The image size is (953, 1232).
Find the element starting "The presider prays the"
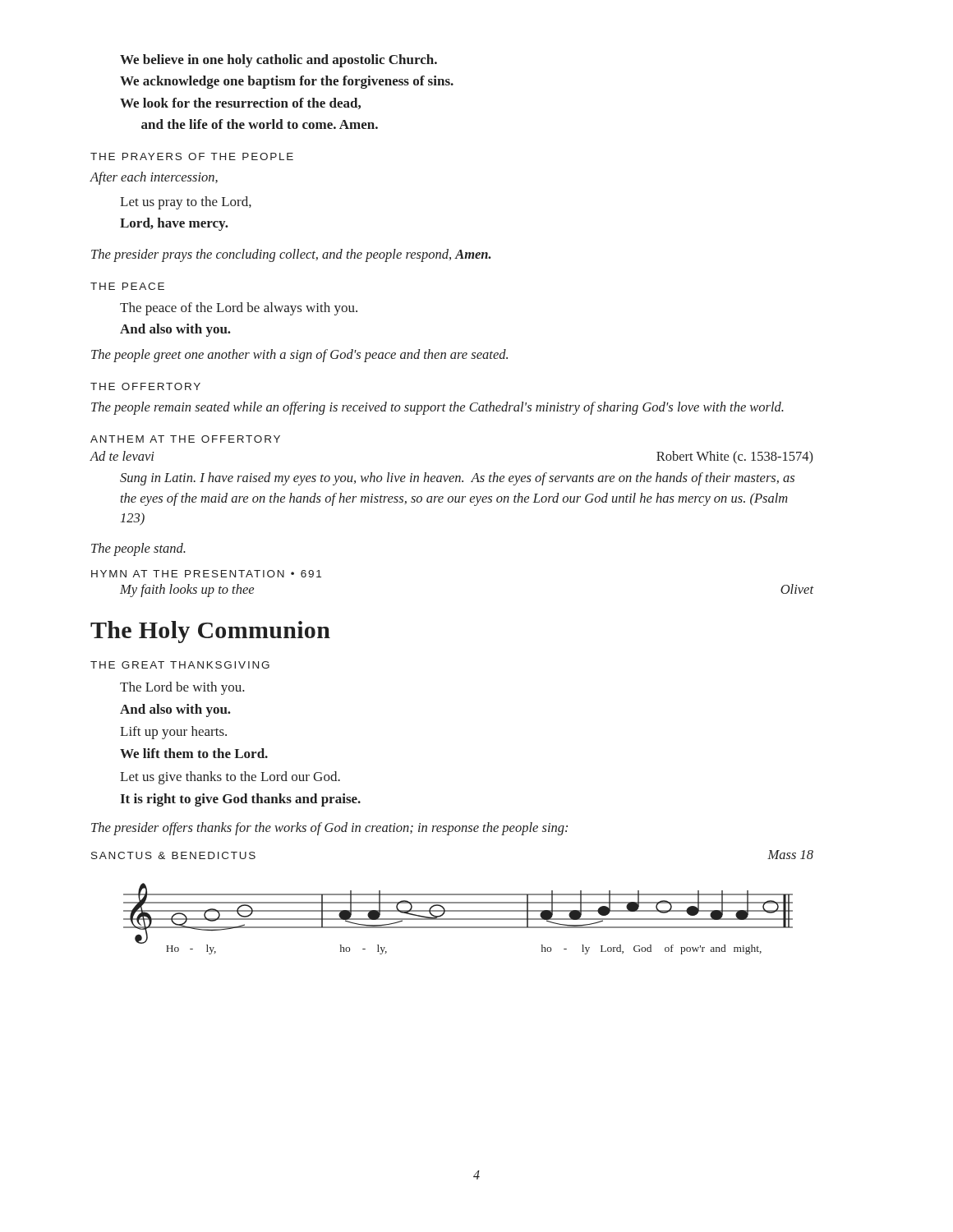pos(291,254)
